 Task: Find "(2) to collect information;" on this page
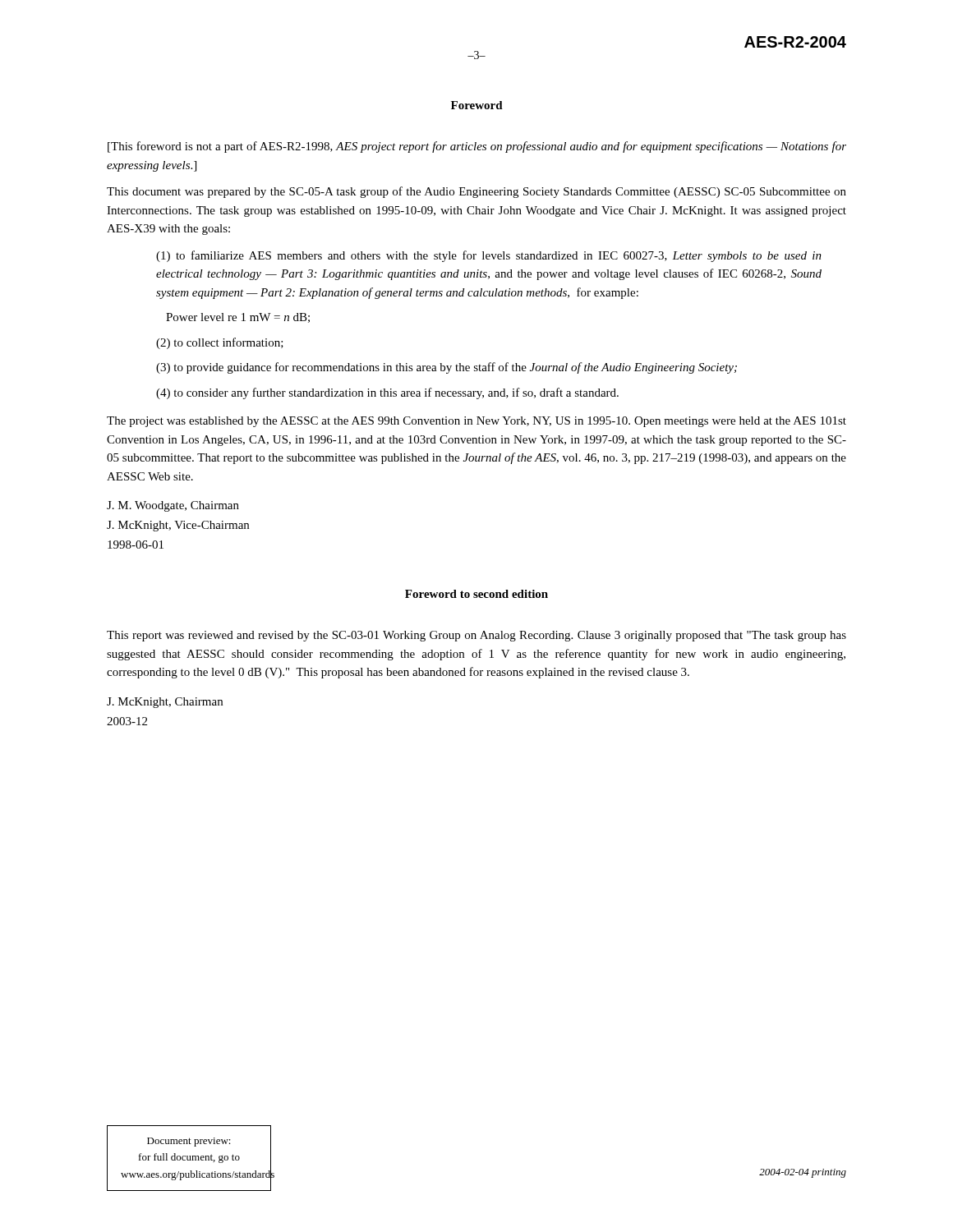click(220, 342)
